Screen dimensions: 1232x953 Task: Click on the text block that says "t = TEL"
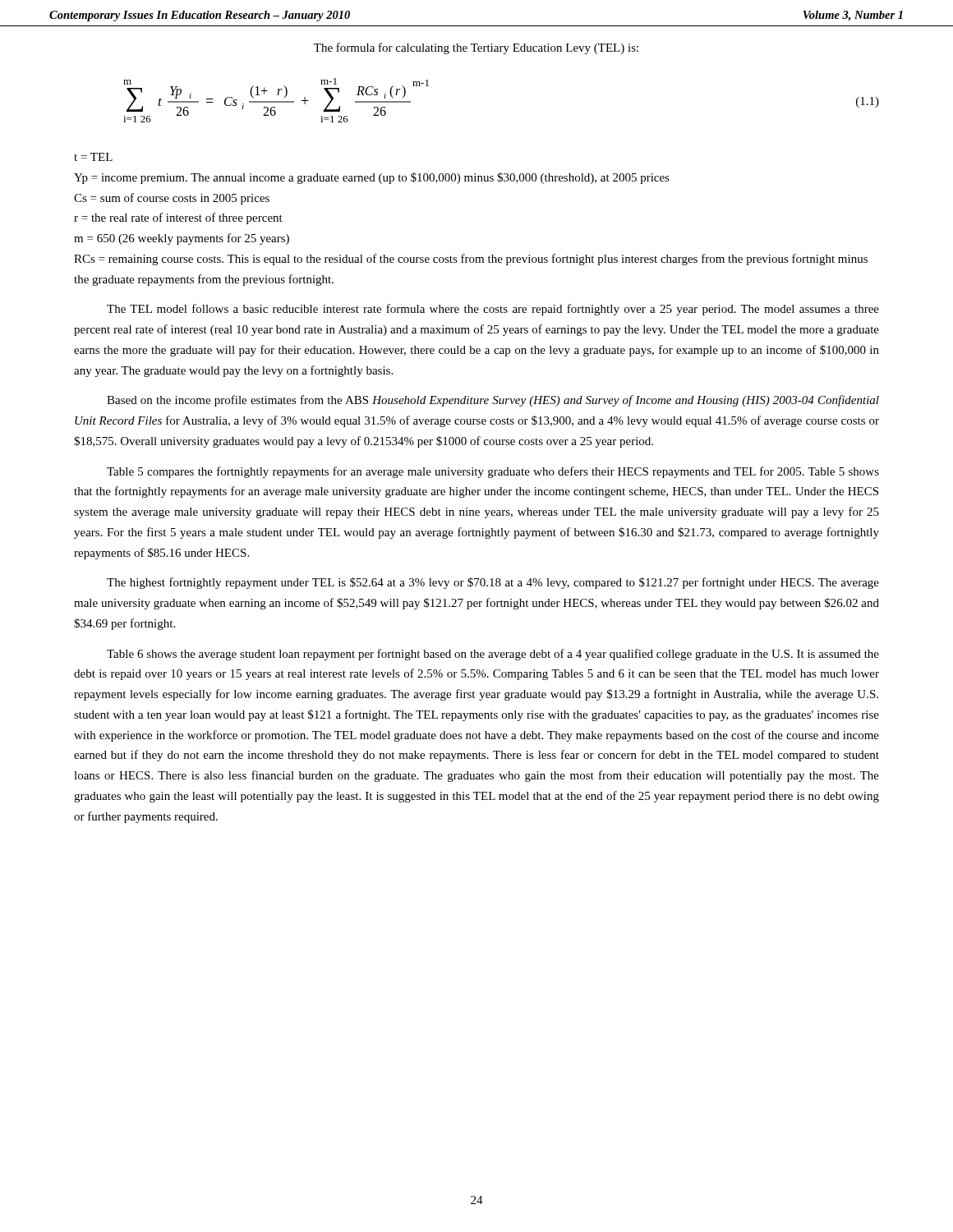[93, 157]
